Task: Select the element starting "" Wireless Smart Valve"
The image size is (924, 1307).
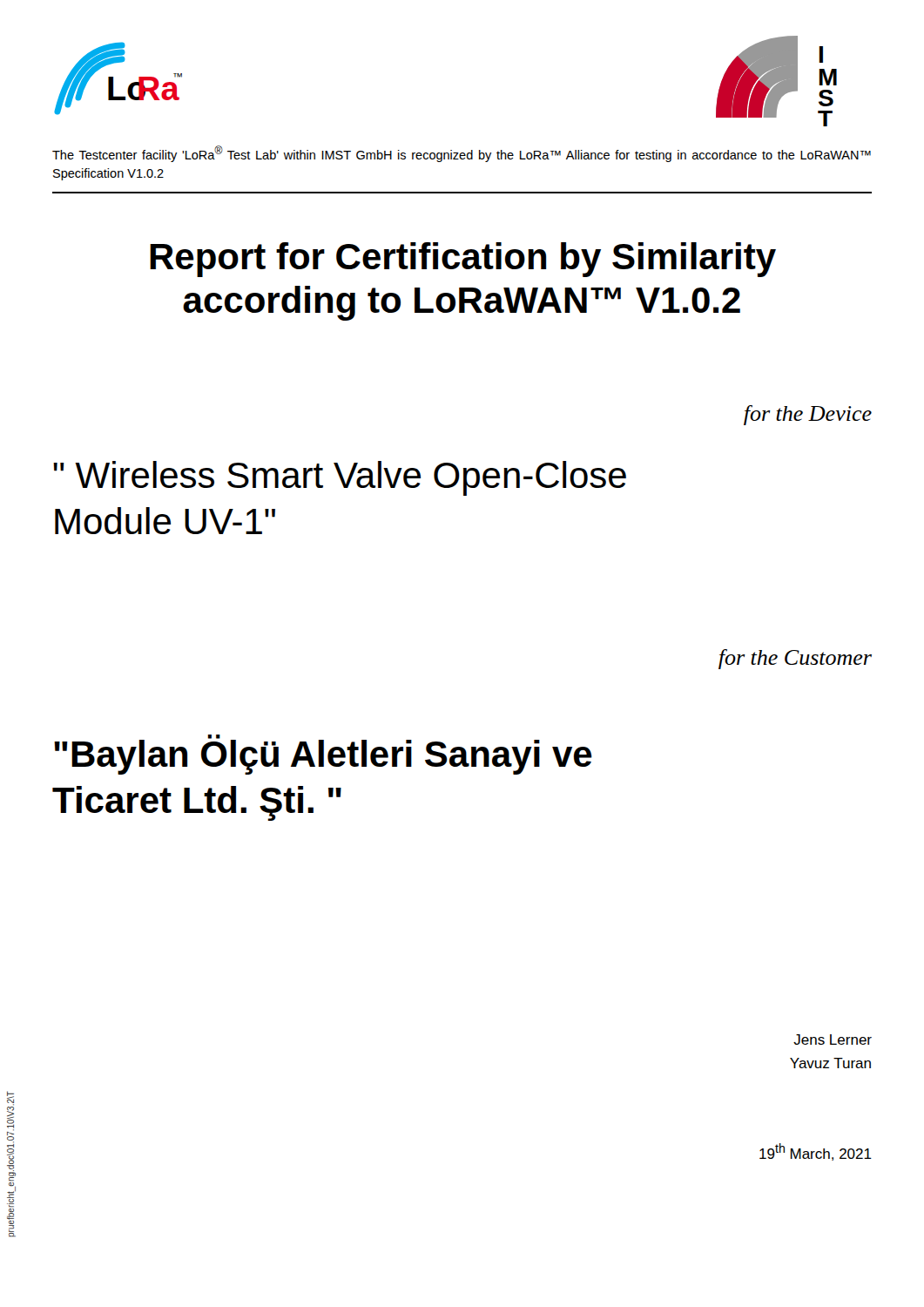Action: [340, 498]
